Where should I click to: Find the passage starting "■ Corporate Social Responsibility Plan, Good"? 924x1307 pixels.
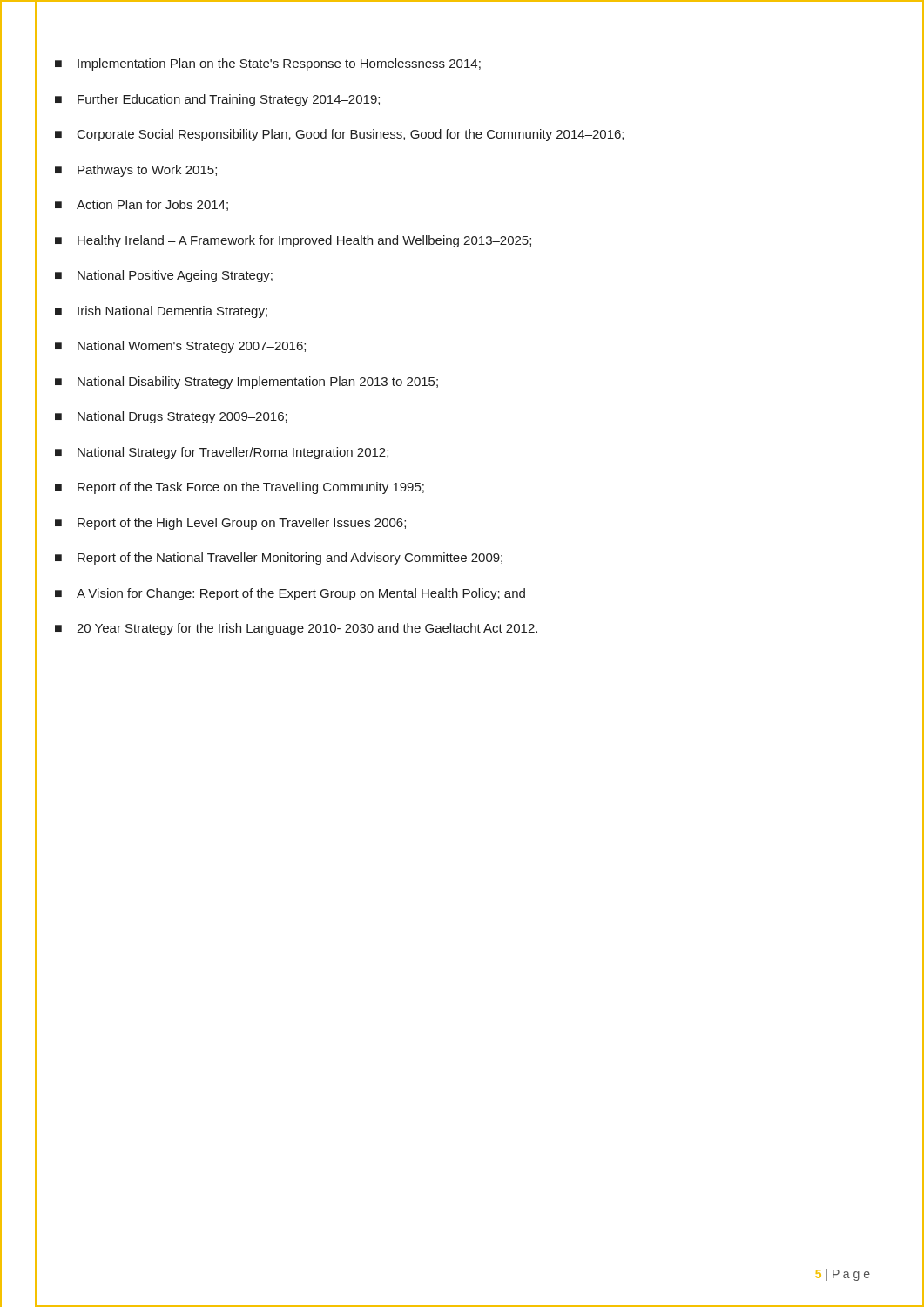(x=339, y=134)
